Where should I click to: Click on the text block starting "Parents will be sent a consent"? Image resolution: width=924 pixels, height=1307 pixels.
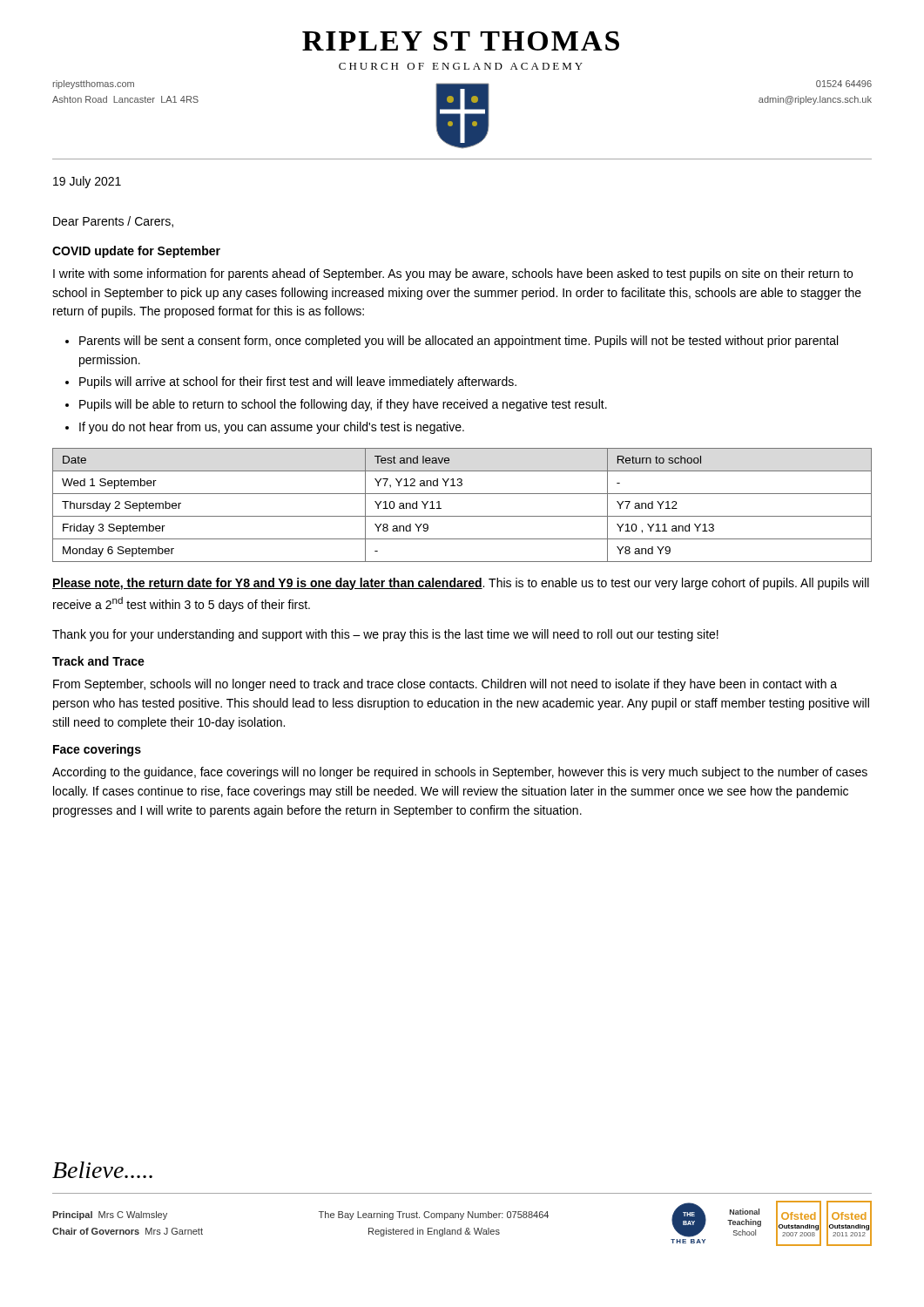coord(459,350)
